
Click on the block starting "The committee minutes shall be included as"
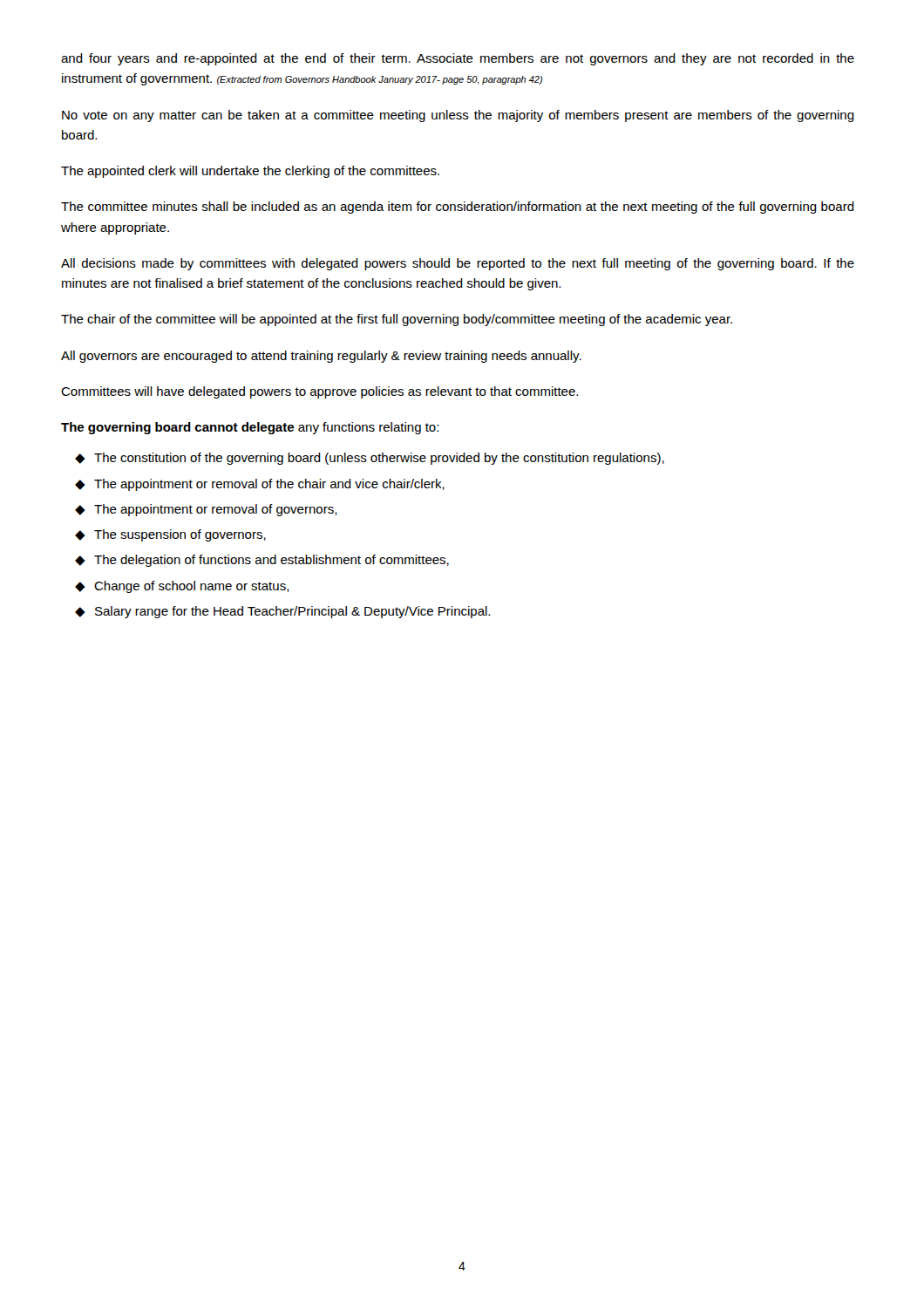coord(458,217)
